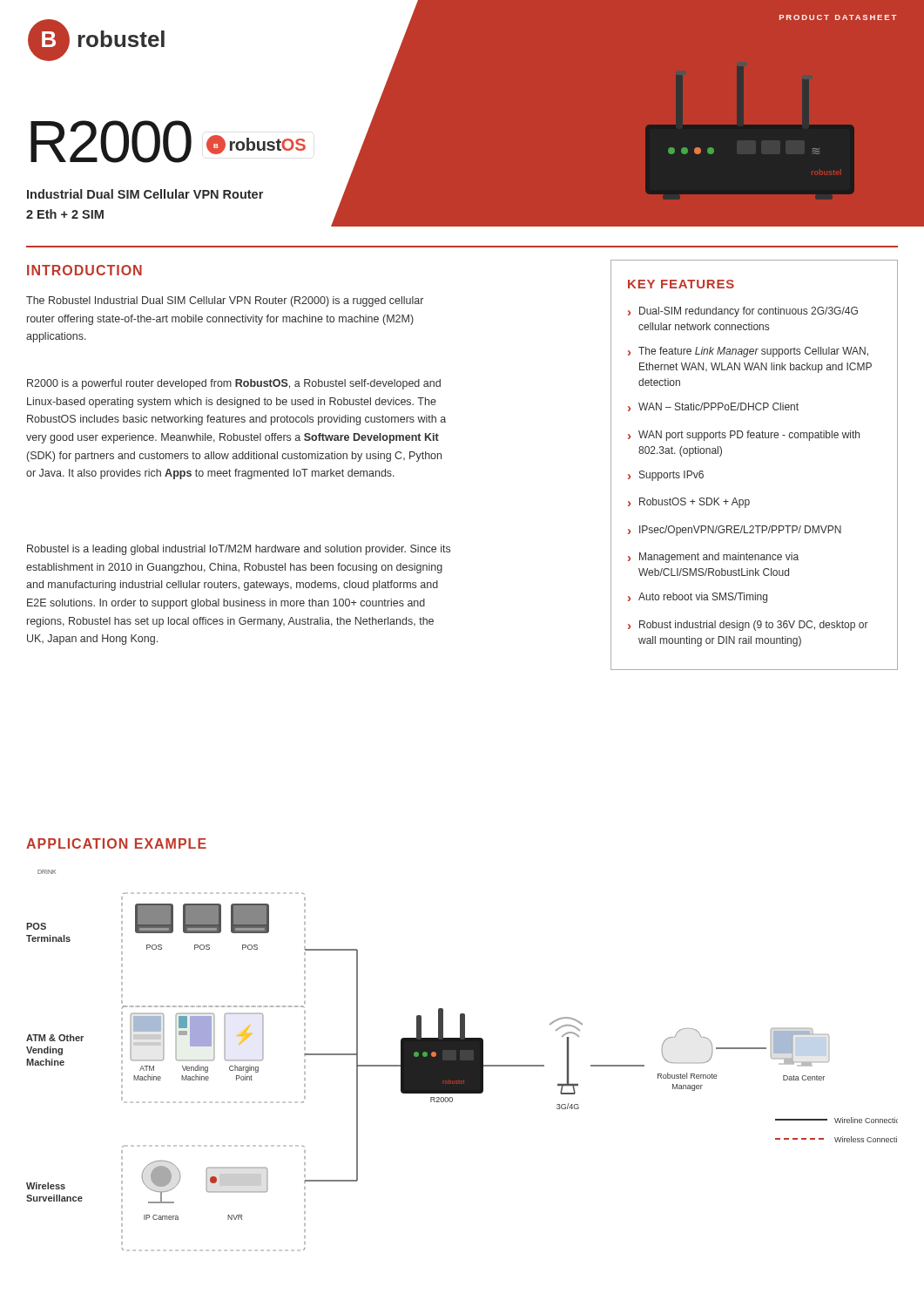The image size is (924, 1307).
Task: Locate the block of text that opens with "The Robustel Industrial Dual SIM"
Action: click(x=225, y=319)
